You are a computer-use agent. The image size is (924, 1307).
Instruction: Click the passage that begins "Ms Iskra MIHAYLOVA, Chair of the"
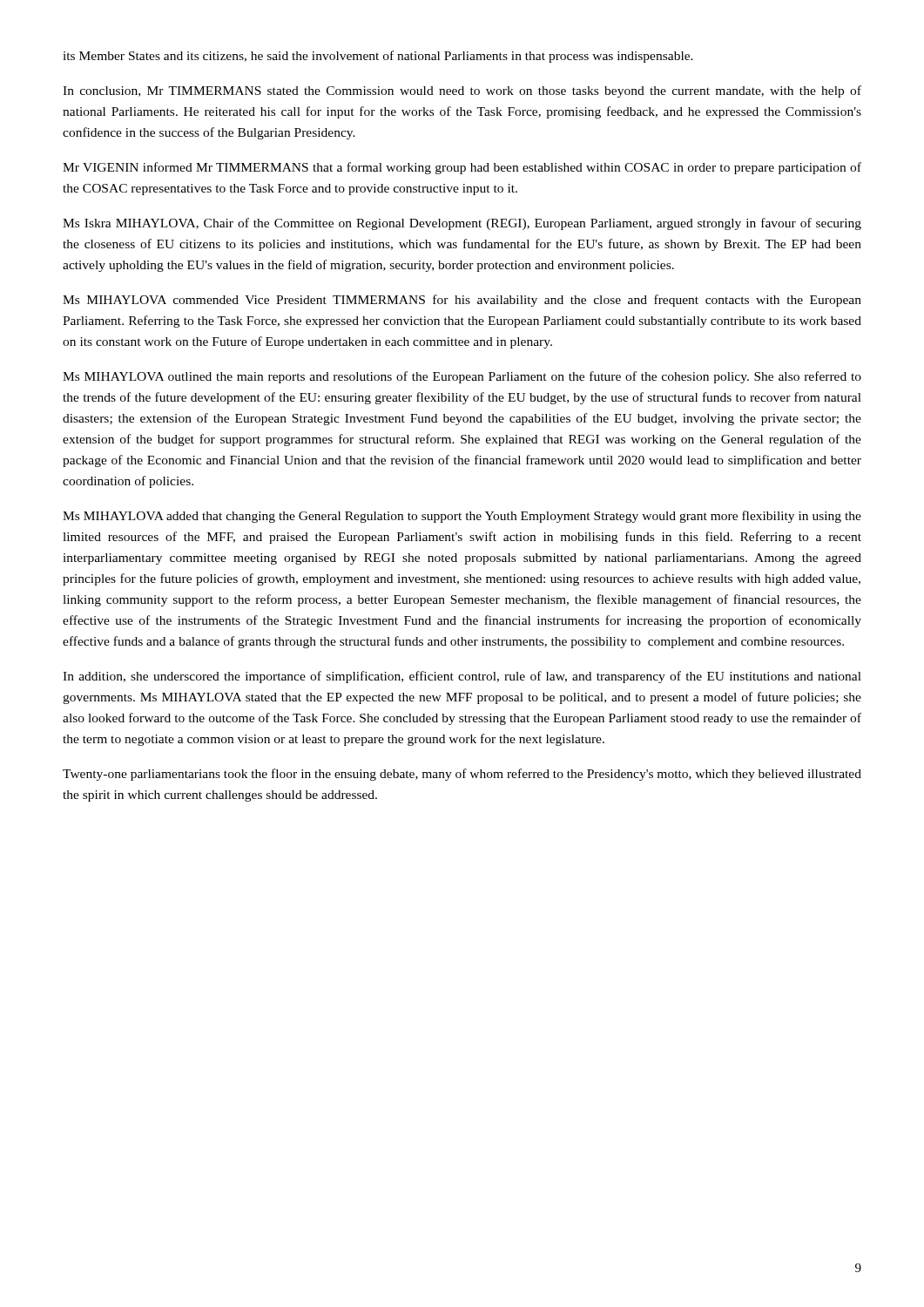(462, 244)
